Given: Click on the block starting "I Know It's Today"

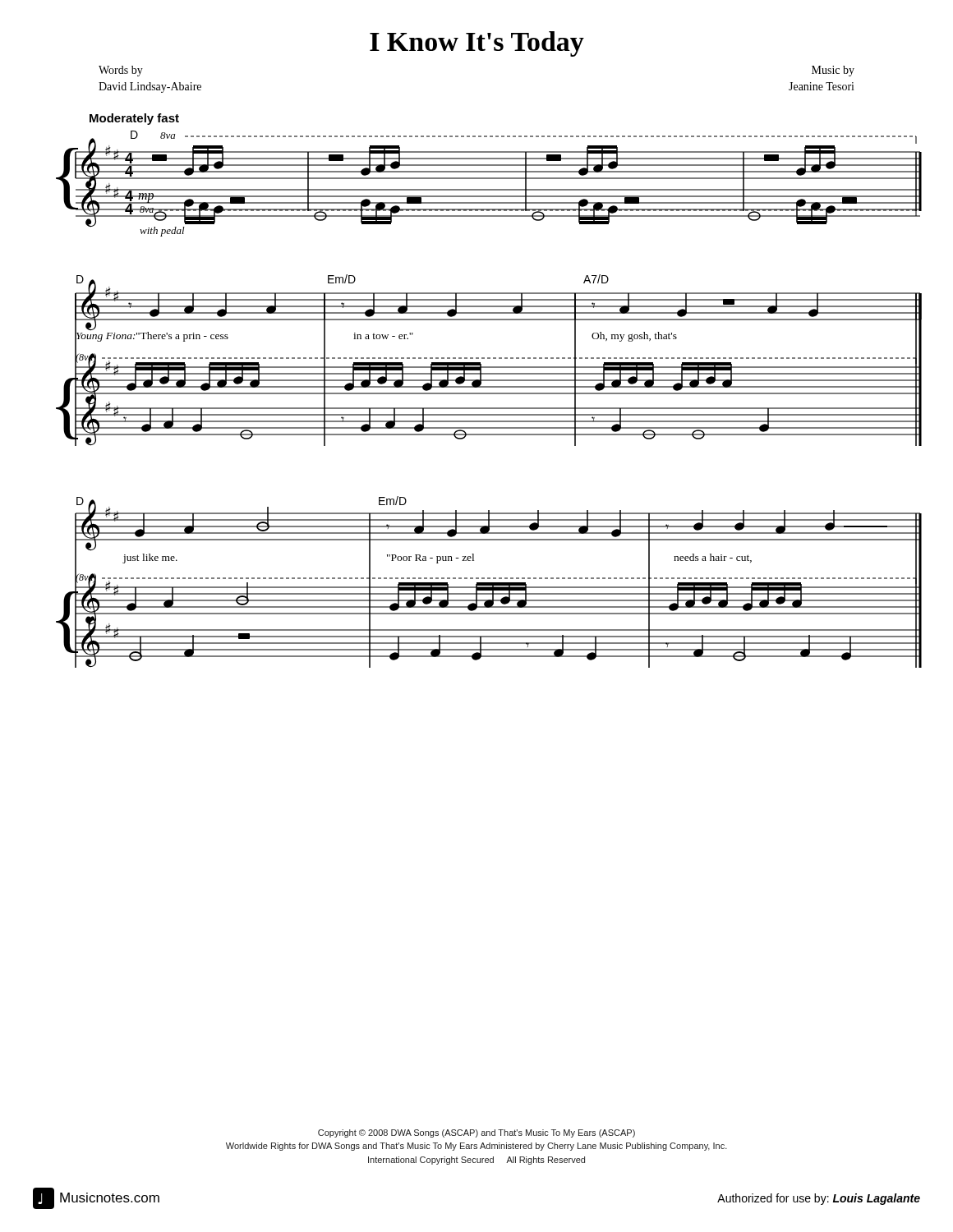Looking at the screenshot, I should pos(476,41).
